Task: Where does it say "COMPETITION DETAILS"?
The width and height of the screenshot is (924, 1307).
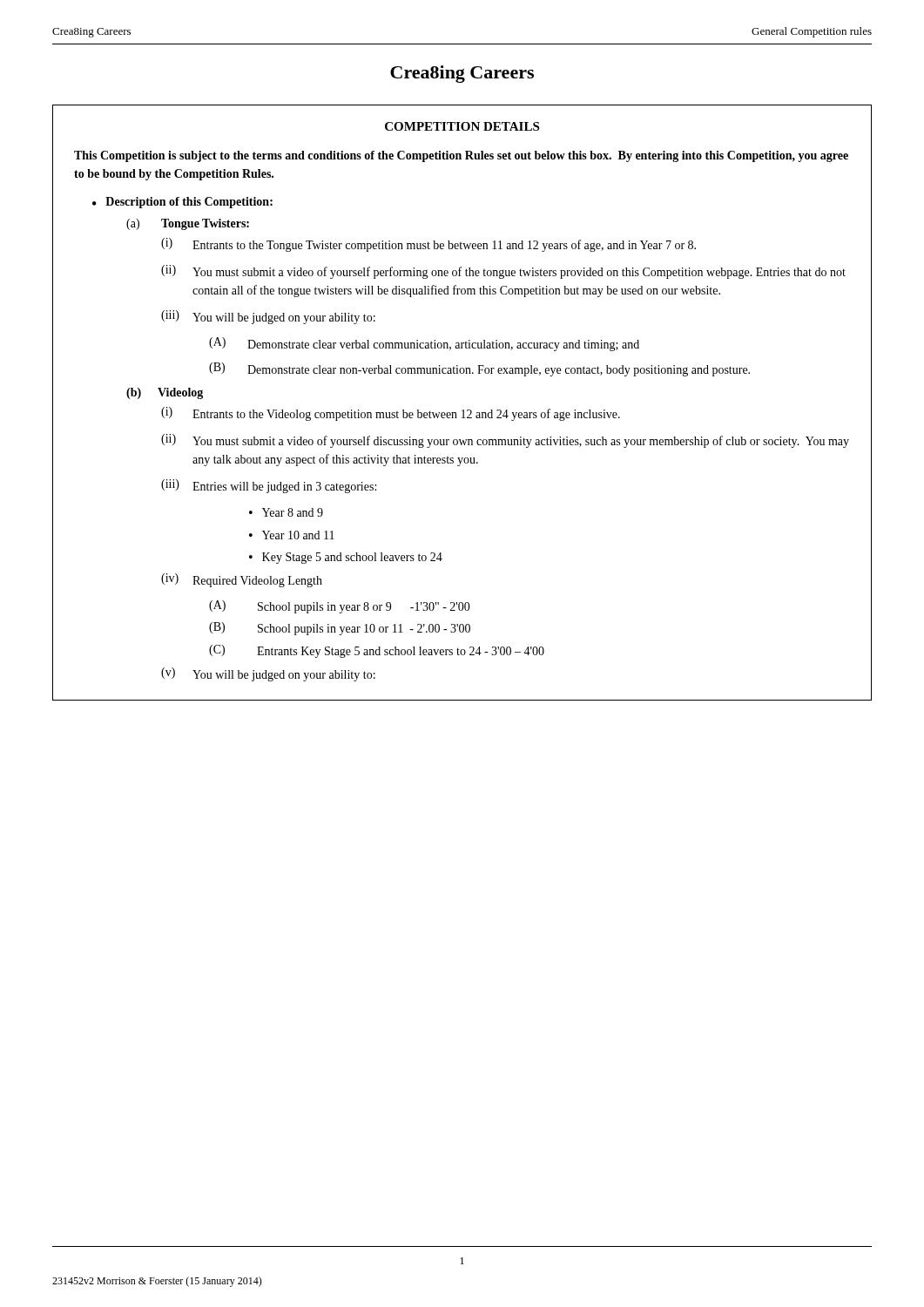Action: [462, 126]
